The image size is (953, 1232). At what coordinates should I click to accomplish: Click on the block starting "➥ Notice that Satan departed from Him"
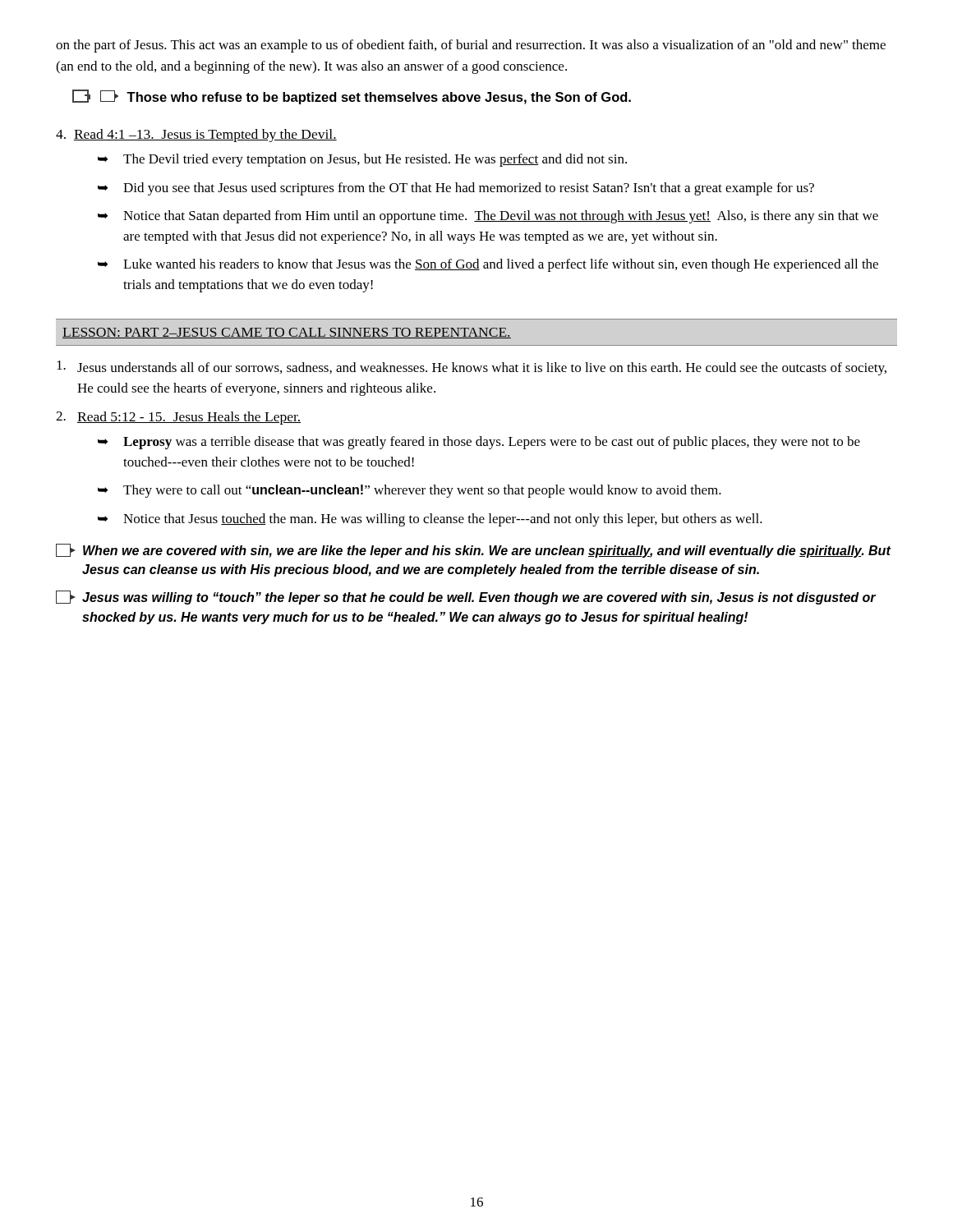(x=497, y=227)
